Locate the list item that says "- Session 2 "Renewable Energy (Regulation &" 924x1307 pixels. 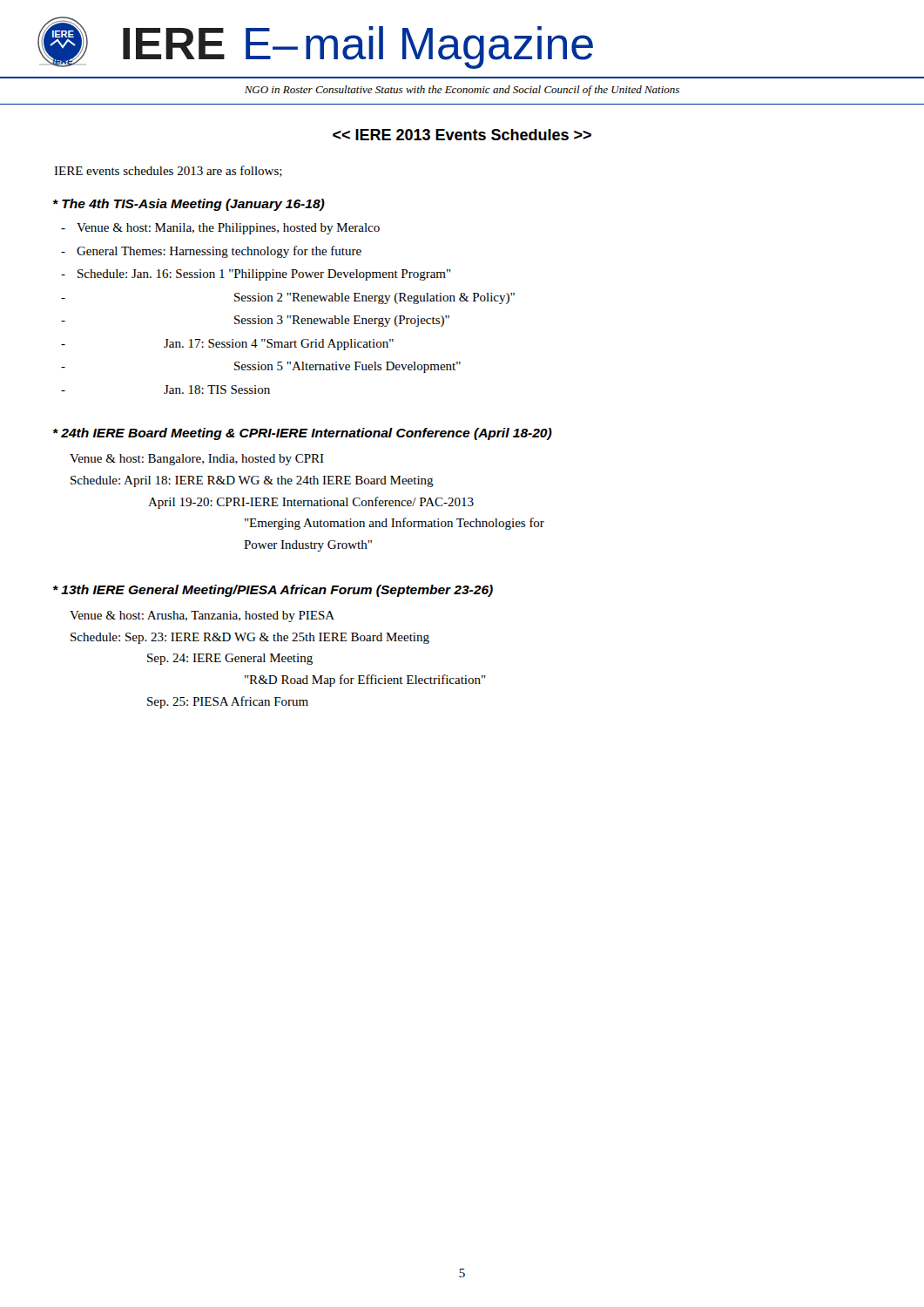pos(466,297)
